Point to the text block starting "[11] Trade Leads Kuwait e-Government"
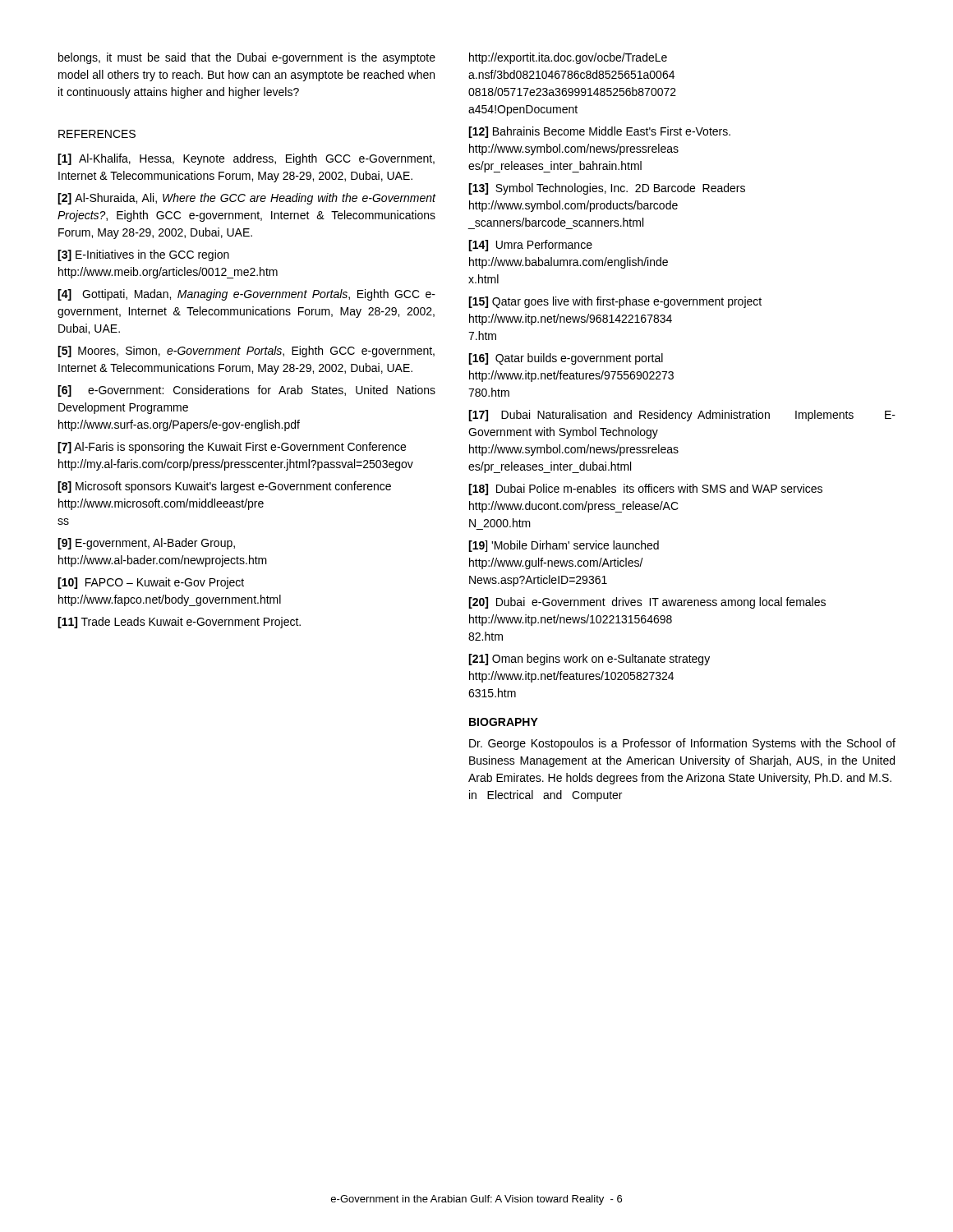953x1232 pixels. click(x=180, y=622)
